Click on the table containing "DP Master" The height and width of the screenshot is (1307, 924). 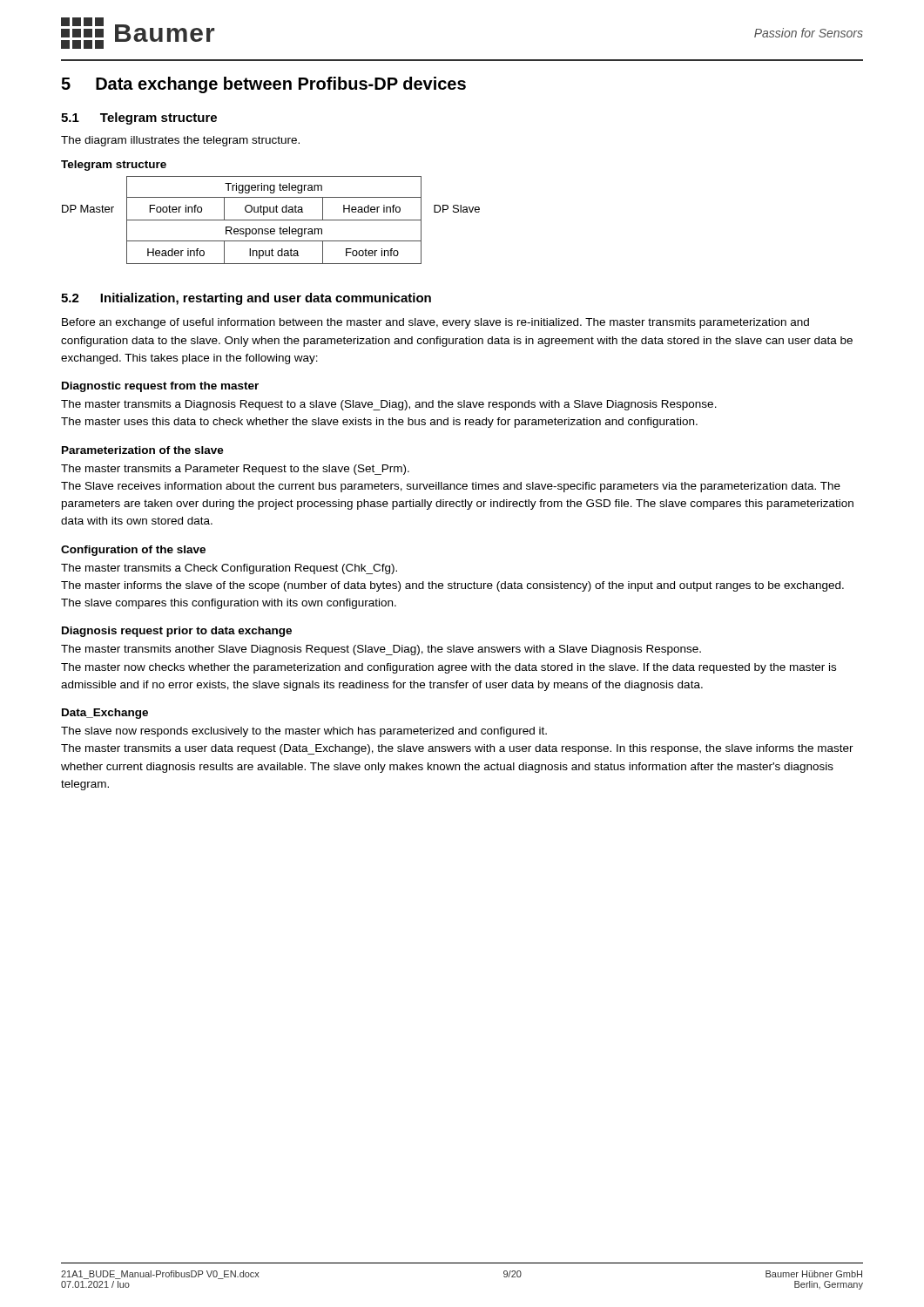pyautogui.click(x=462, y=220)
